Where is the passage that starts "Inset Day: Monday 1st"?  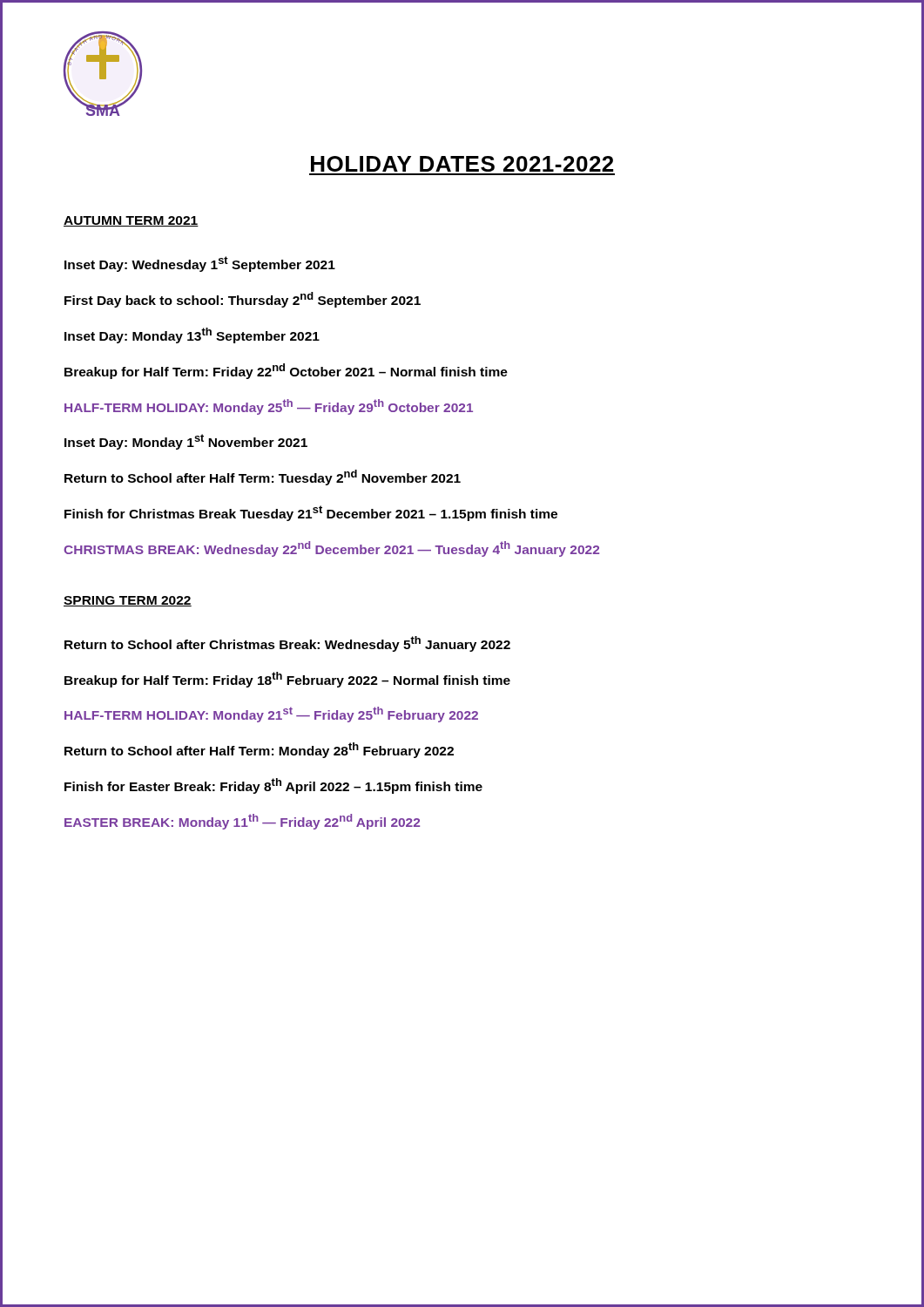(186, 441)
